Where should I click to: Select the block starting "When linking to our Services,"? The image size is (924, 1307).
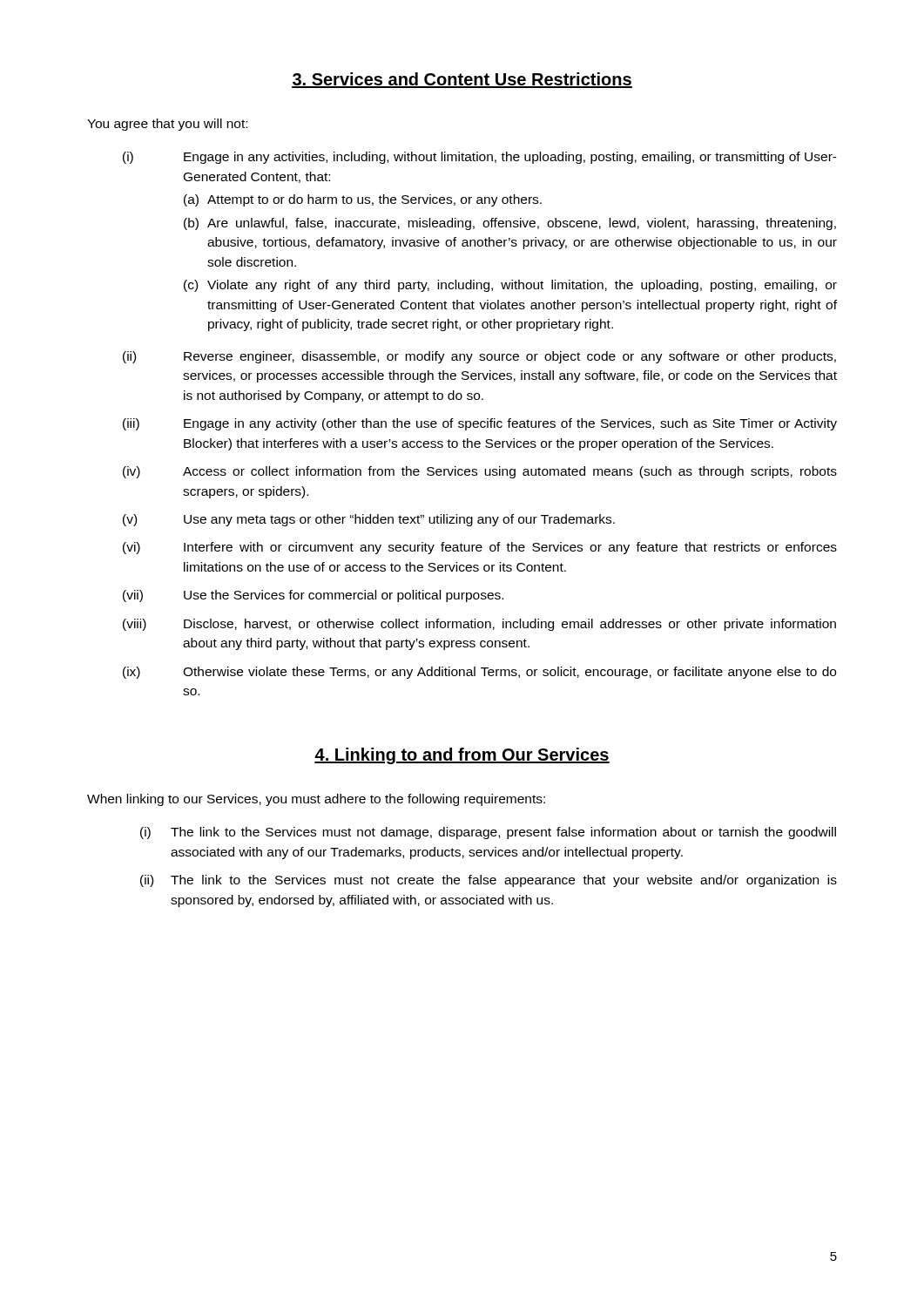[317, 798]
